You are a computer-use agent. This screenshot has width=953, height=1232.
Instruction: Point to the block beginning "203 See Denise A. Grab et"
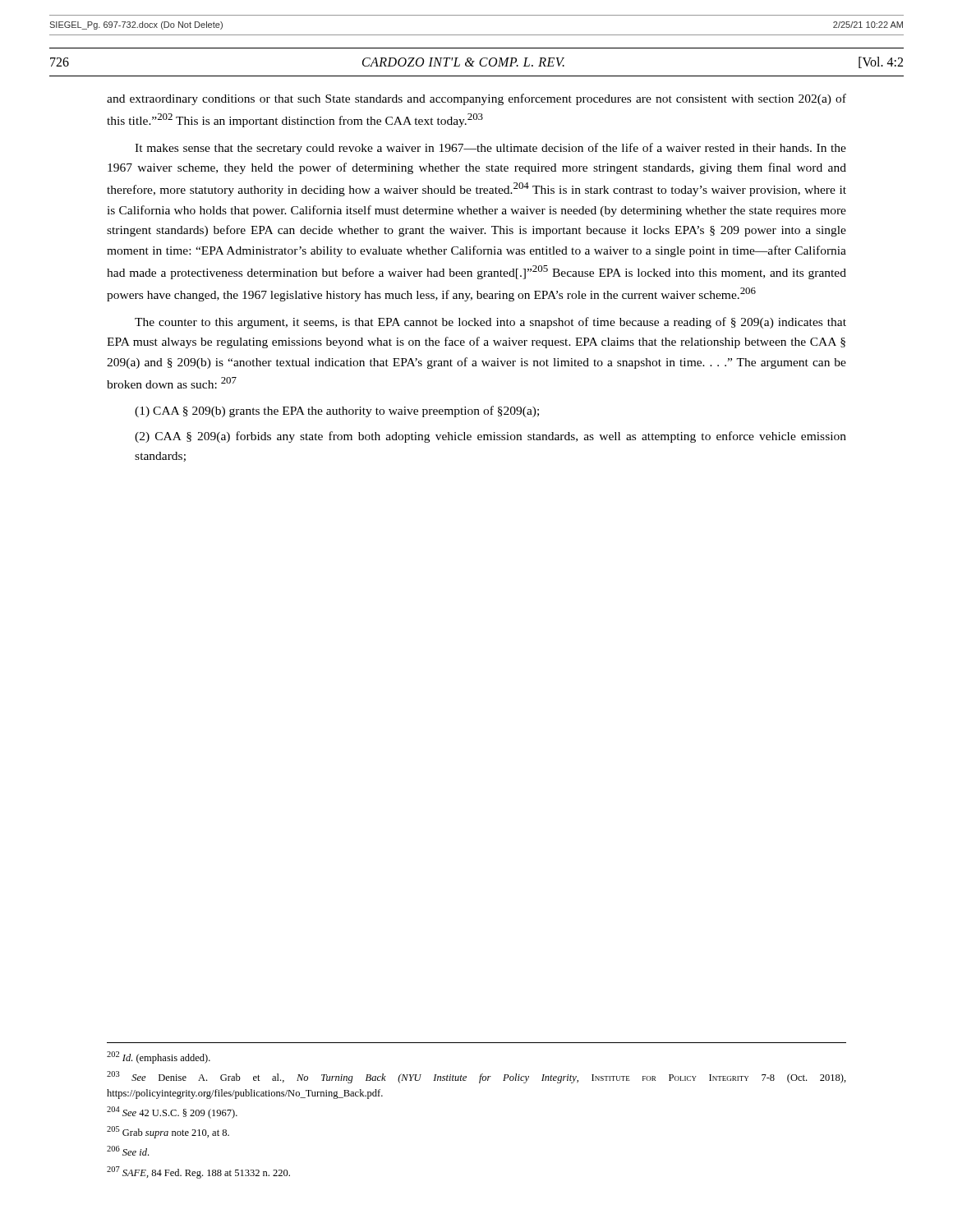[476, 1084]
